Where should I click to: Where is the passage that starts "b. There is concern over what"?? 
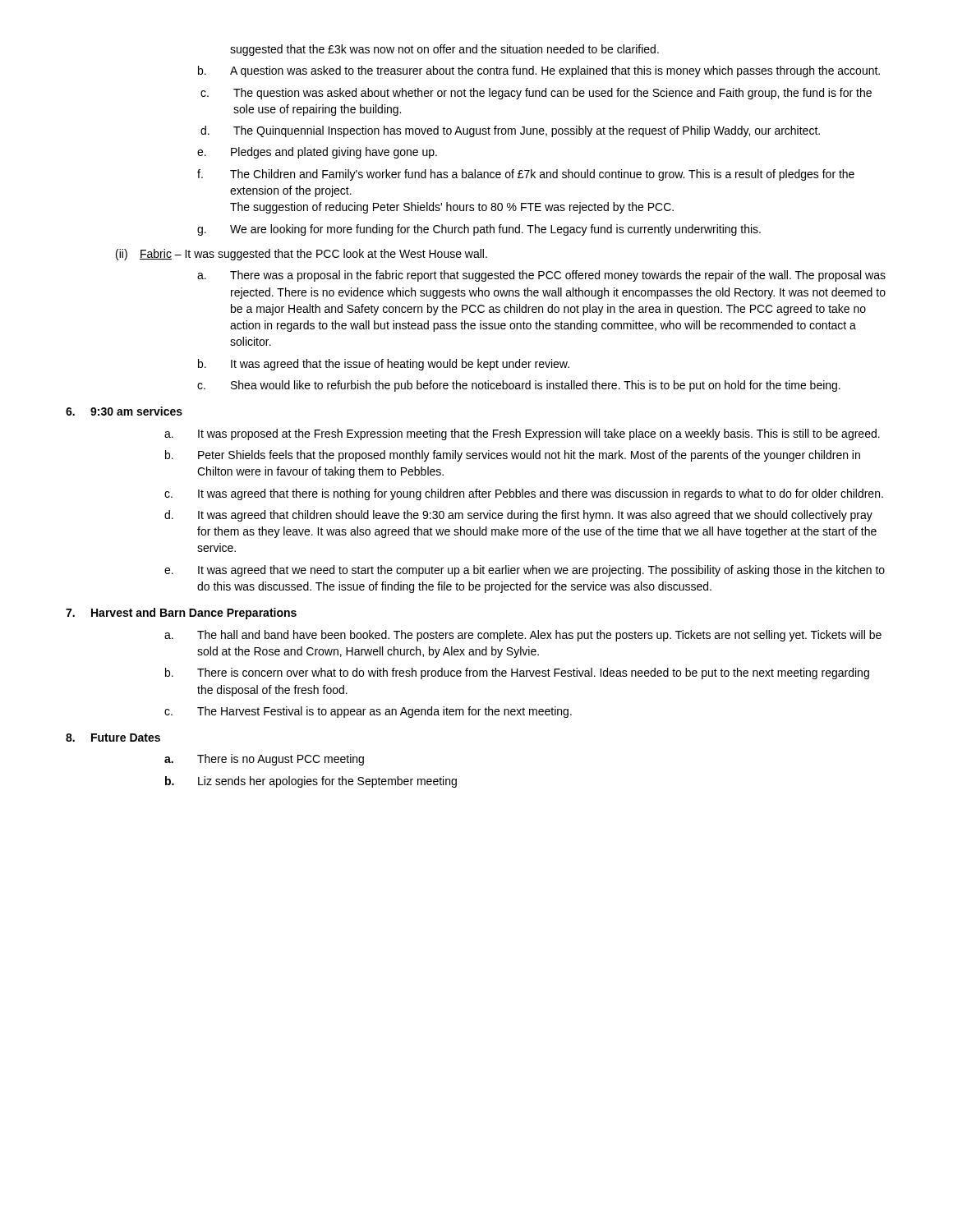tap(526, 681)
